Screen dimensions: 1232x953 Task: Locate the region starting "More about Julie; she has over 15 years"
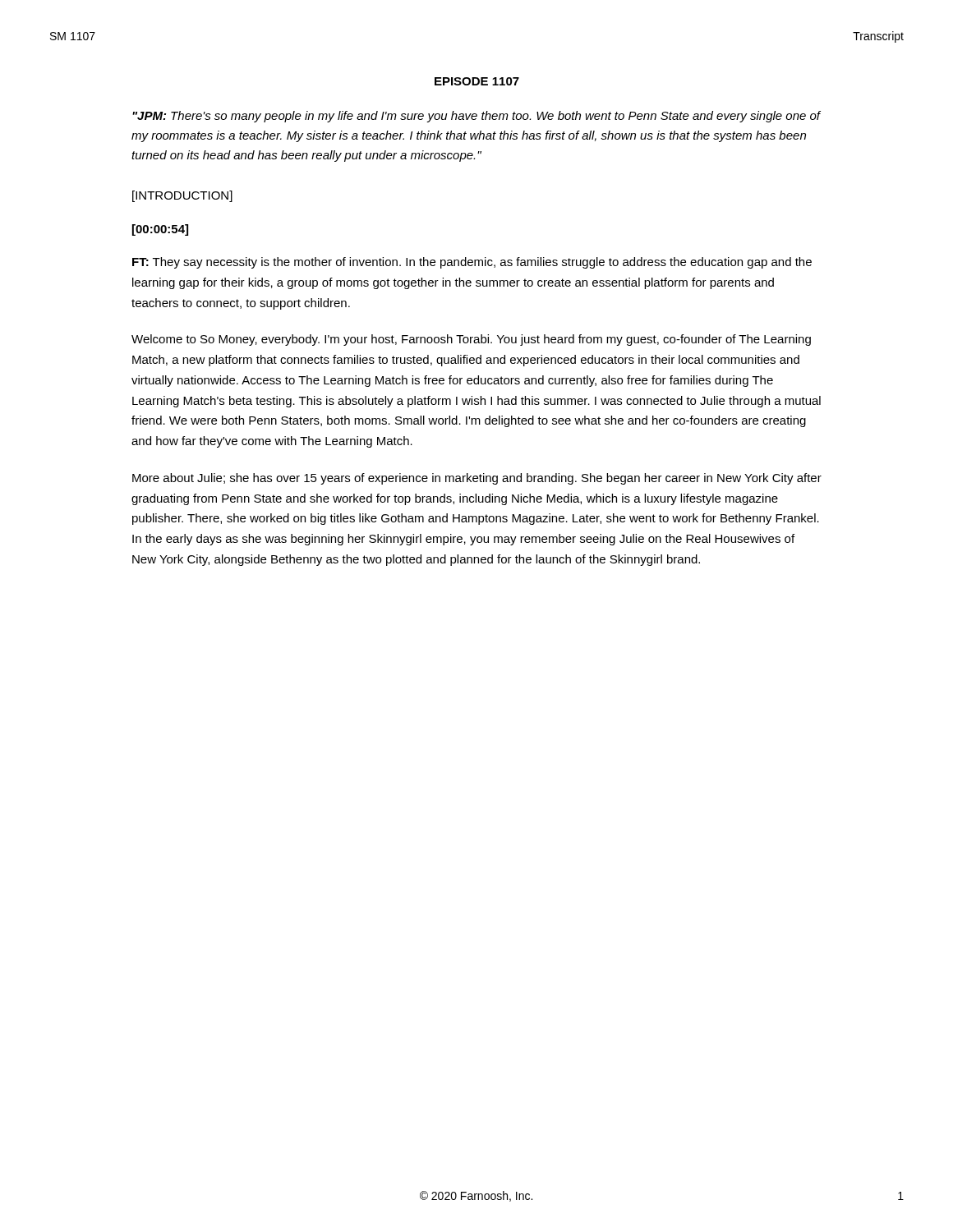pyautogui.click(x=476, y=518)
